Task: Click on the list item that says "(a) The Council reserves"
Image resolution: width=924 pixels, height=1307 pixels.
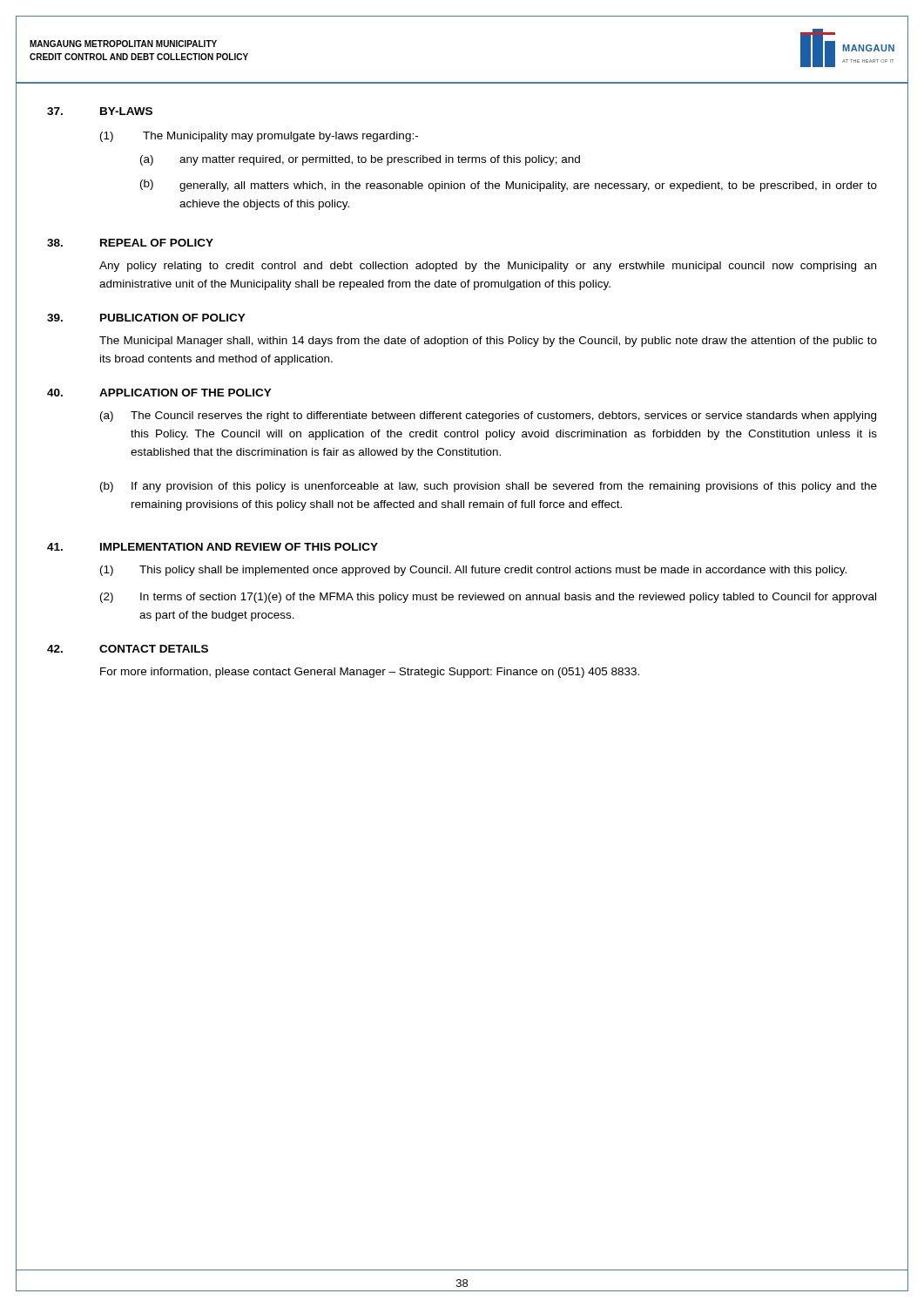Action: coord(462,439)
